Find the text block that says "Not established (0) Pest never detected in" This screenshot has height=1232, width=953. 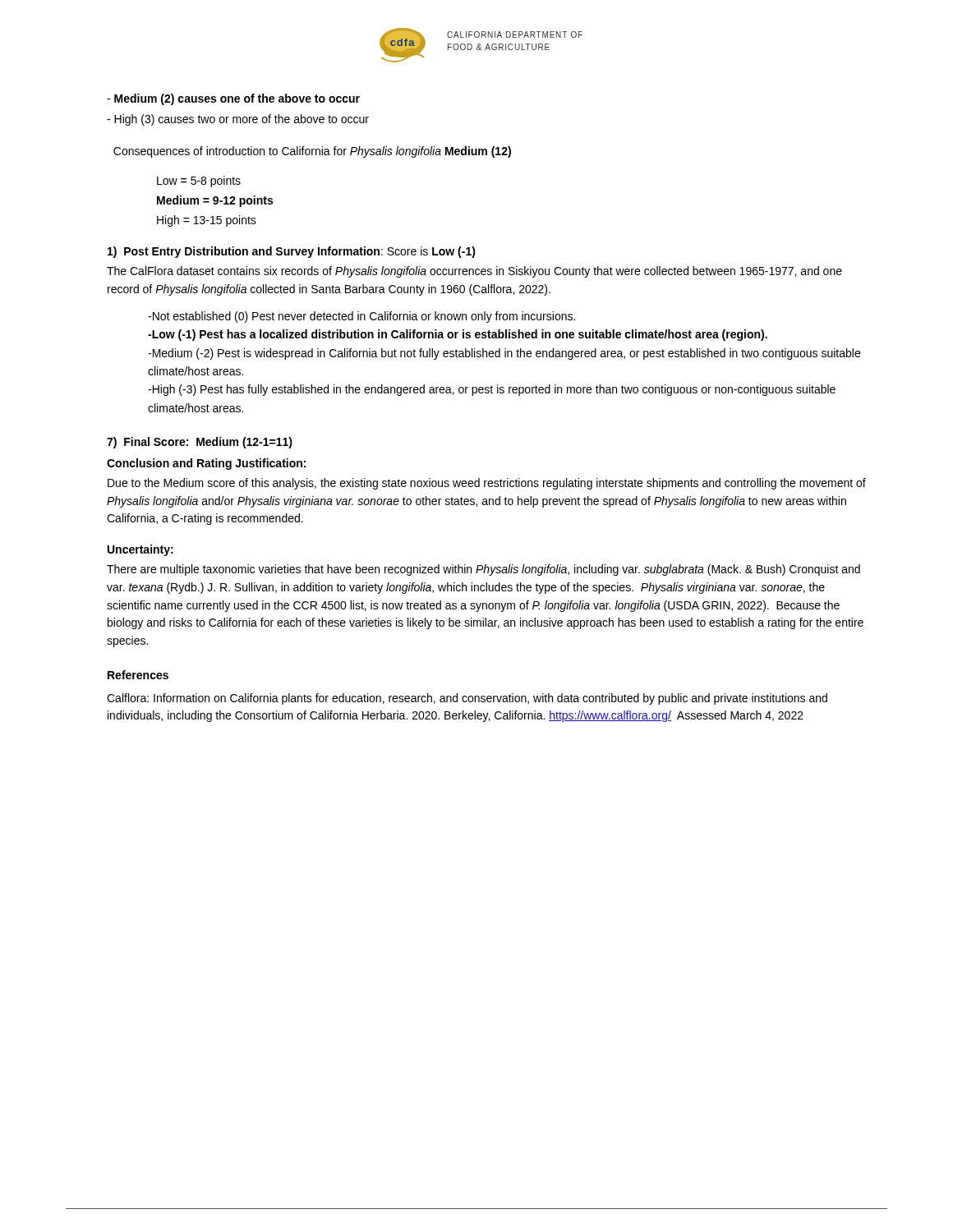[x=504, y=362]
